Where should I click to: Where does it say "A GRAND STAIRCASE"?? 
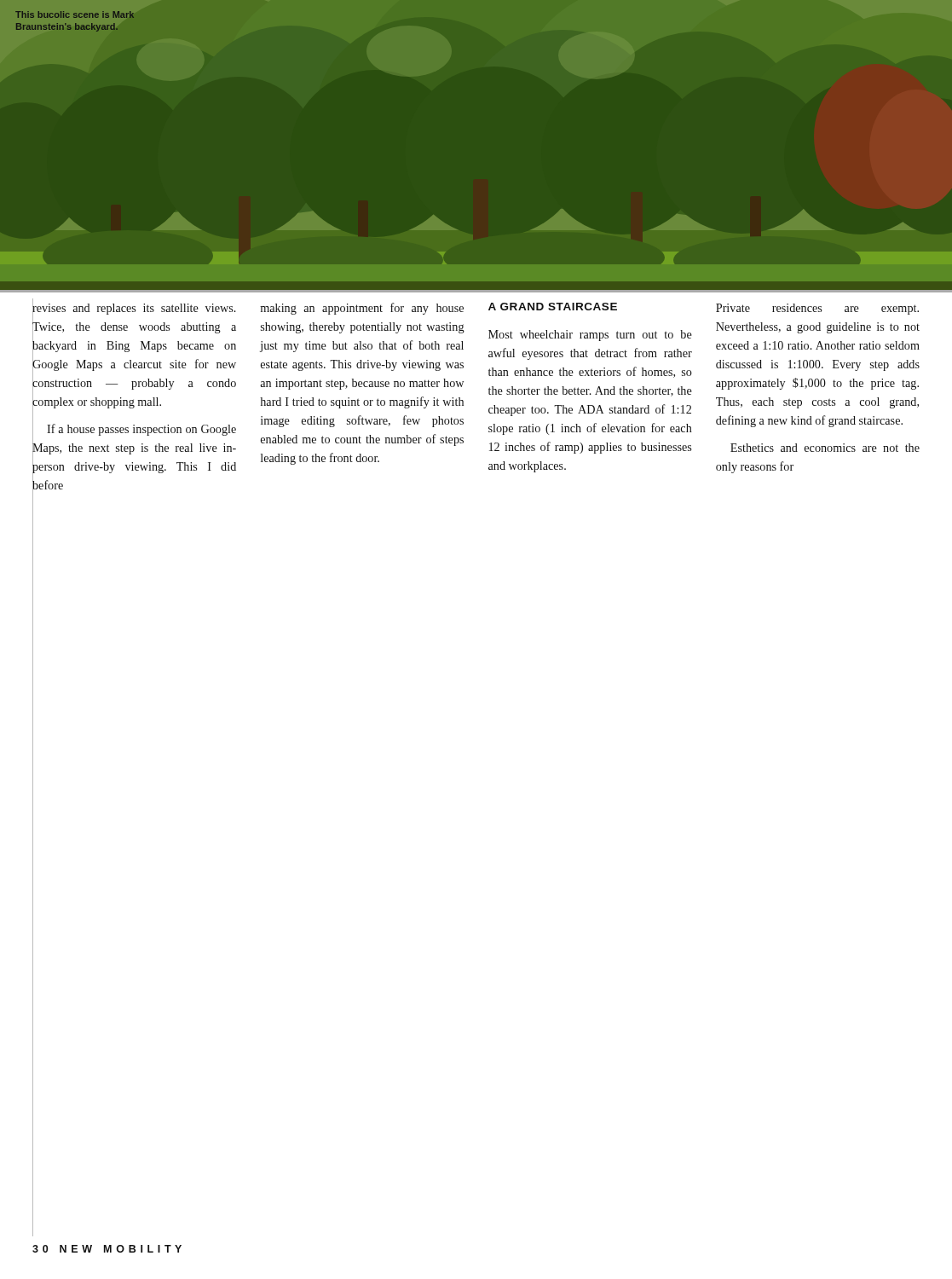[590, 307]
